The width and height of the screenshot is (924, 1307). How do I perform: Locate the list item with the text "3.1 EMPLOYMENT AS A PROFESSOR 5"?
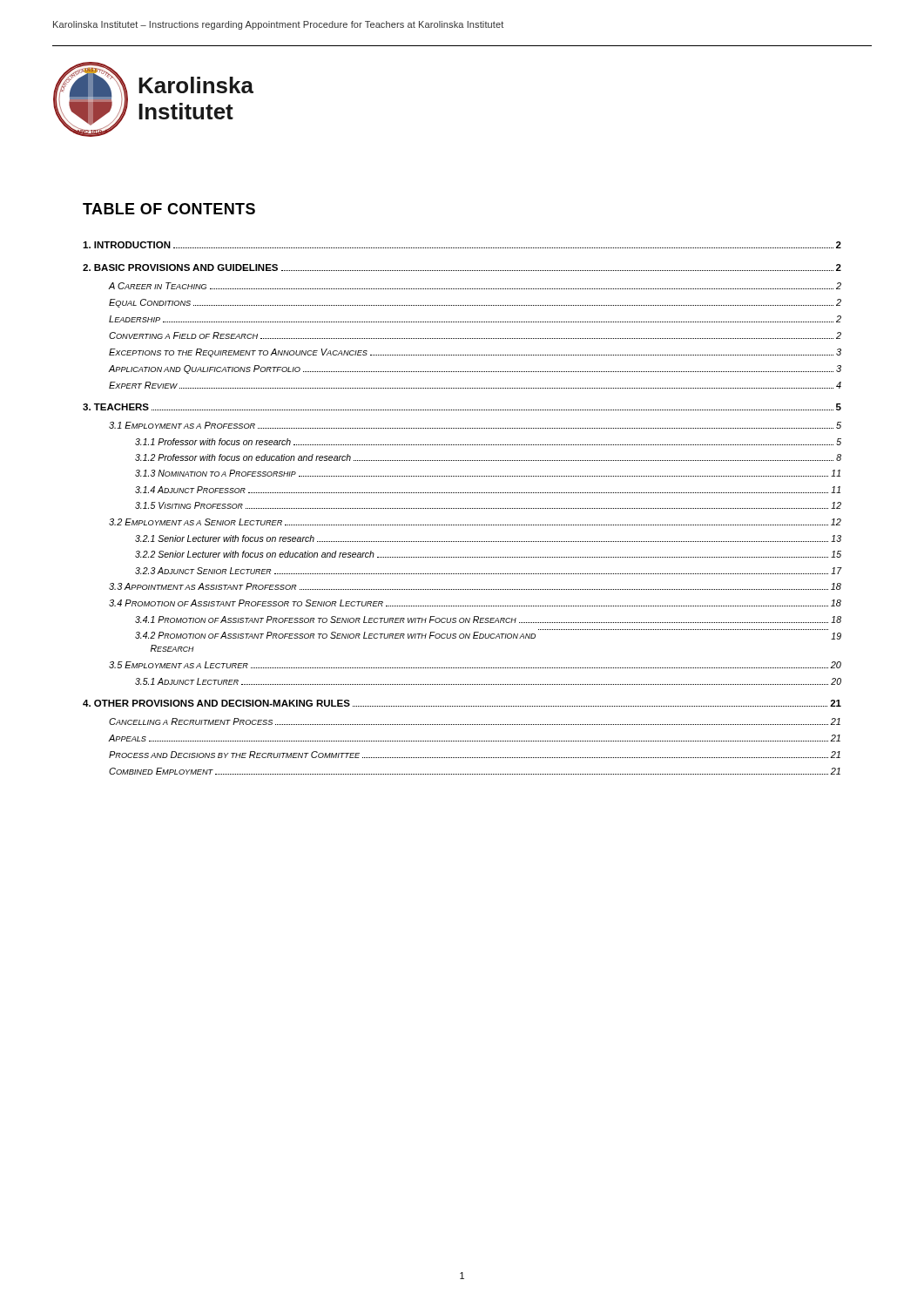[475, 425]
